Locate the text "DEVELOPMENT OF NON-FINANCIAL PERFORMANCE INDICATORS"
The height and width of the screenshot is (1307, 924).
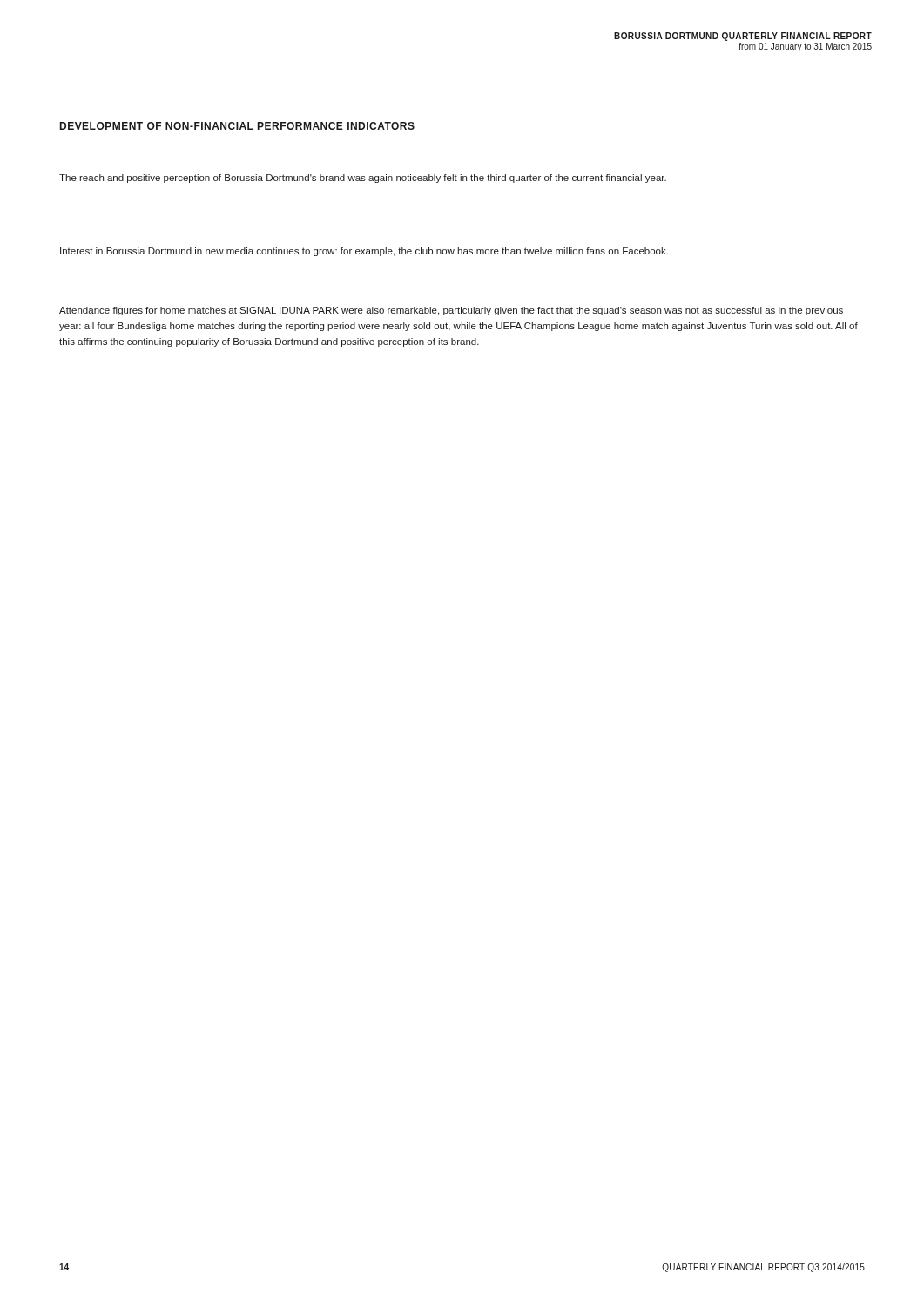(237, 126)
